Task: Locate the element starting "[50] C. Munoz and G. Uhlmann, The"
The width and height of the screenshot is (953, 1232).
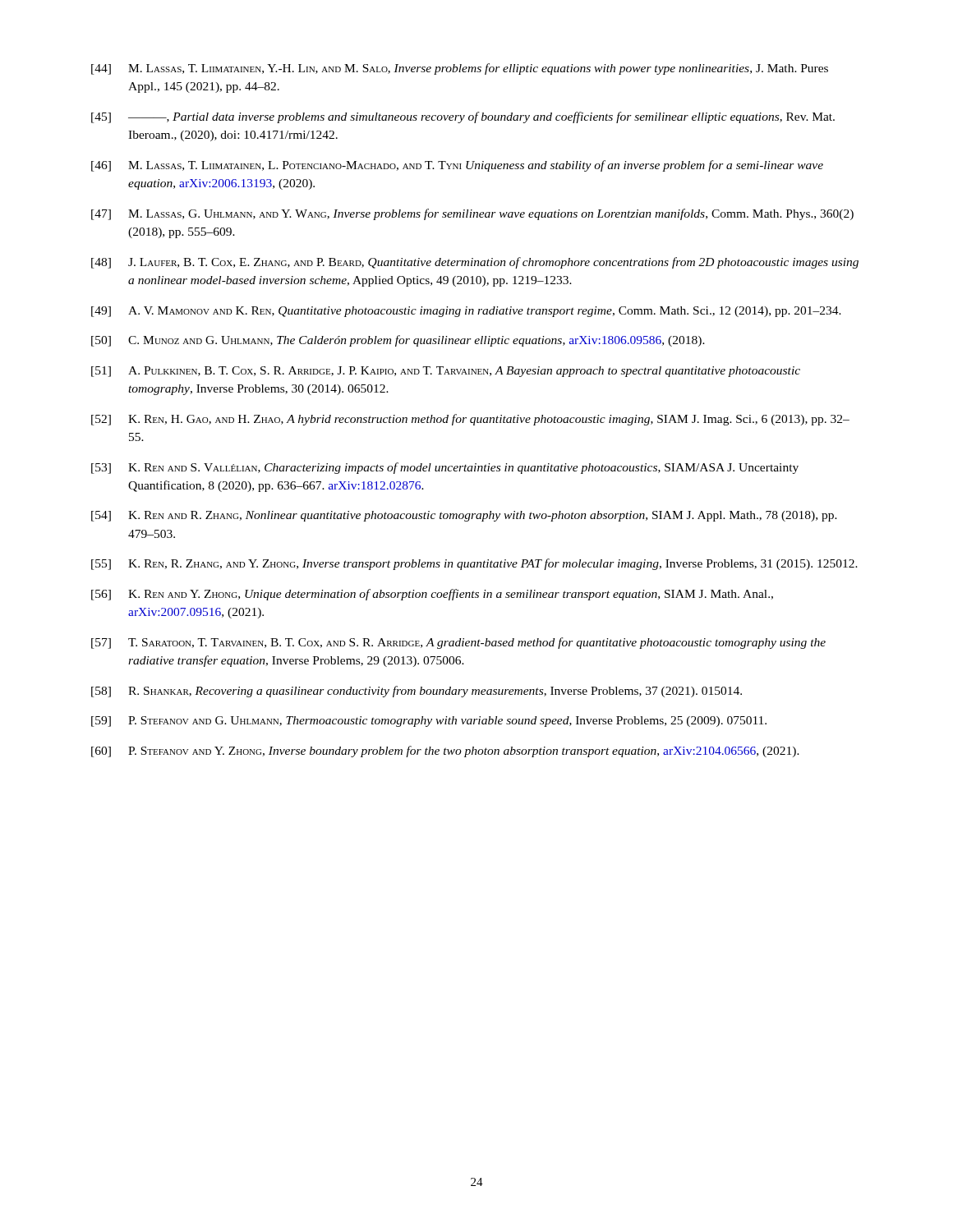Action: (476, 340)
